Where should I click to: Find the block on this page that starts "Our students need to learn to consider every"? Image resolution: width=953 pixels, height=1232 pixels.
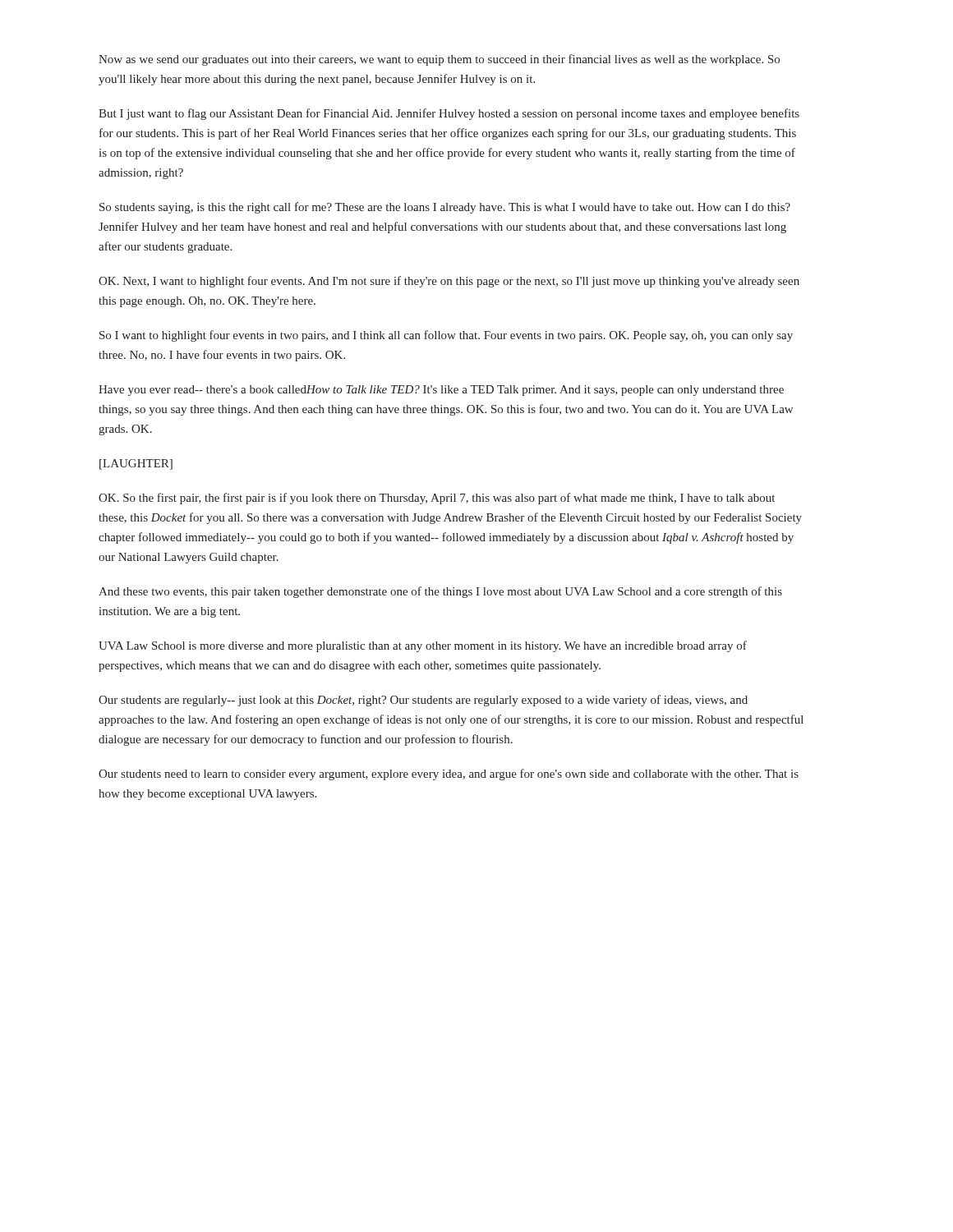[449, 784]
